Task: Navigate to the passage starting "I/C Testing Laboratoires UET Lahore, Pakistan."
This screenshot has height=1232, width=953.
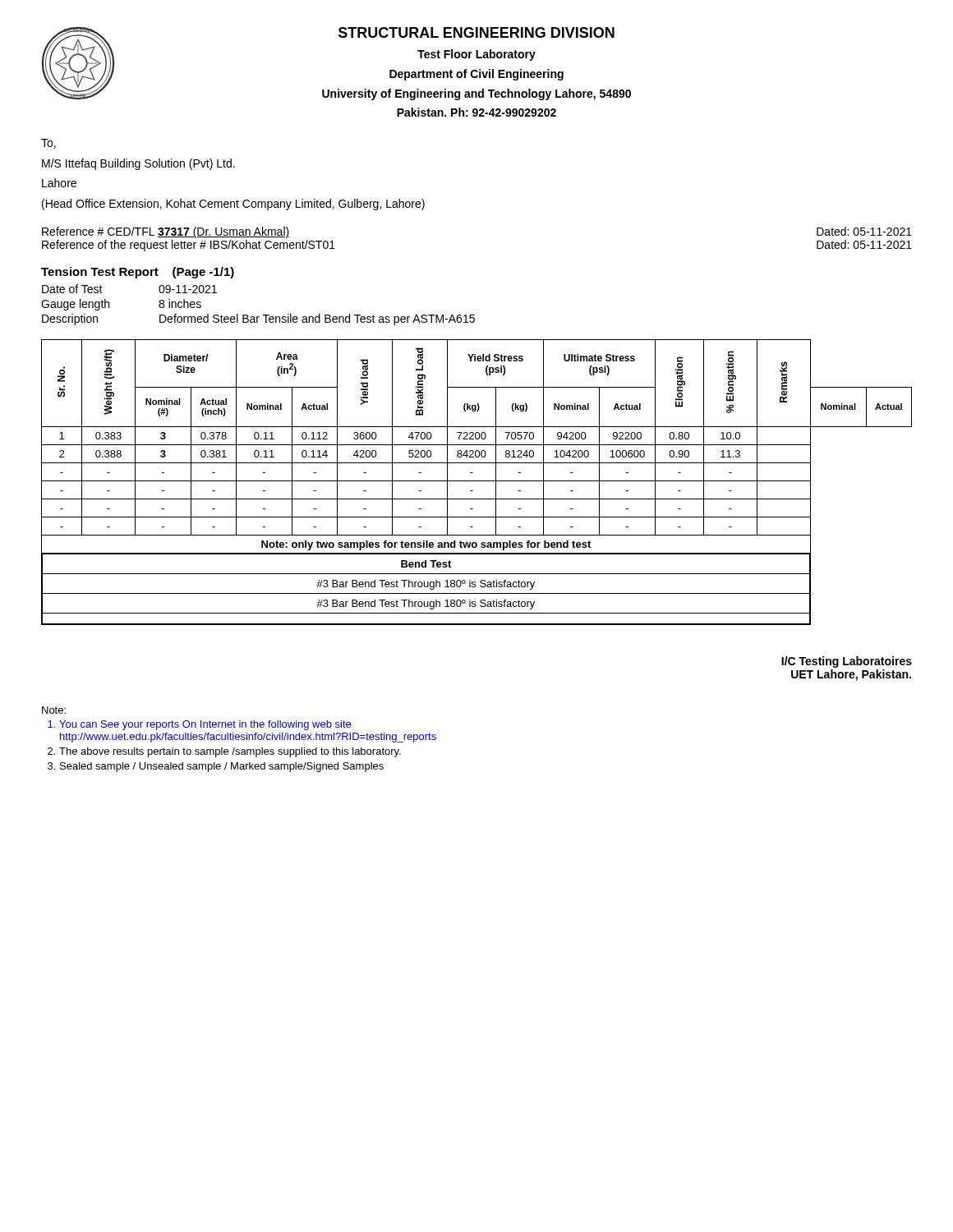Action: 847,667
